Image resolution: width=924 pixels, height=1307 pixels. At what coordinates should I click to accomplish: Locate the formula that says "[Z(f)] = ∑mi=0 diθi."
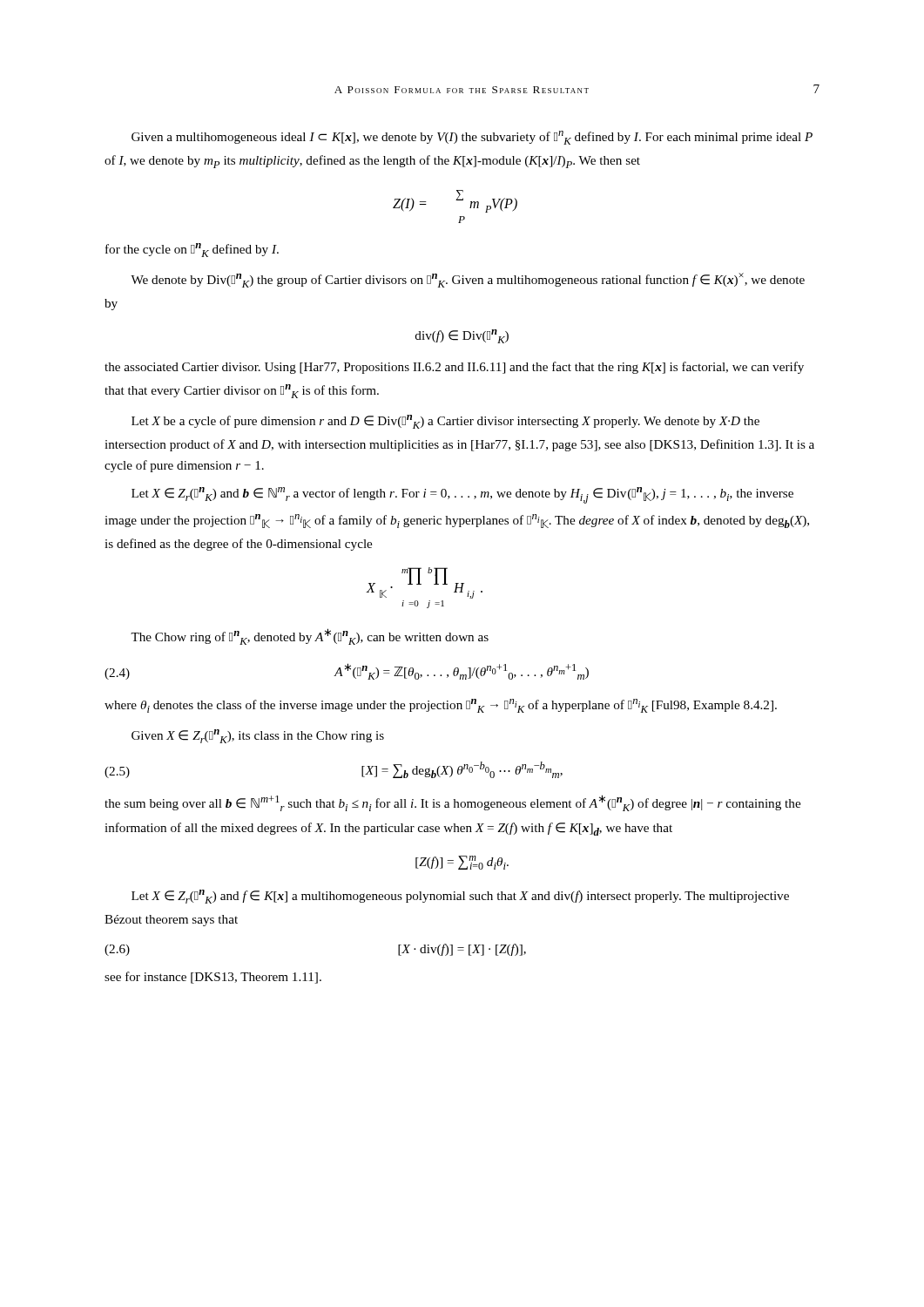click(x=462, y=862)
